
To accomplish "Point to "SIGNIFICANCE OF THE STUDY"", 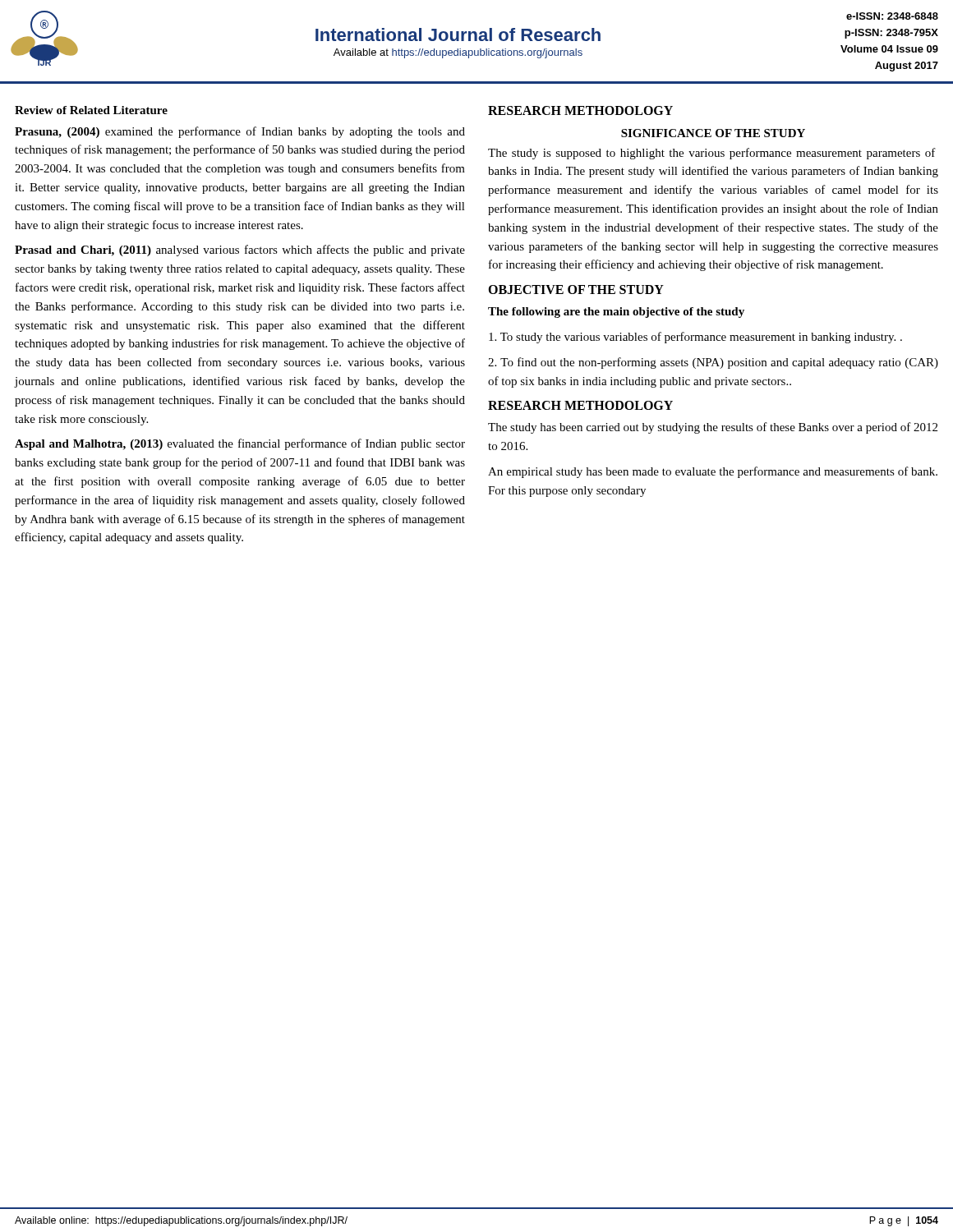I will (x=713, y=133).
